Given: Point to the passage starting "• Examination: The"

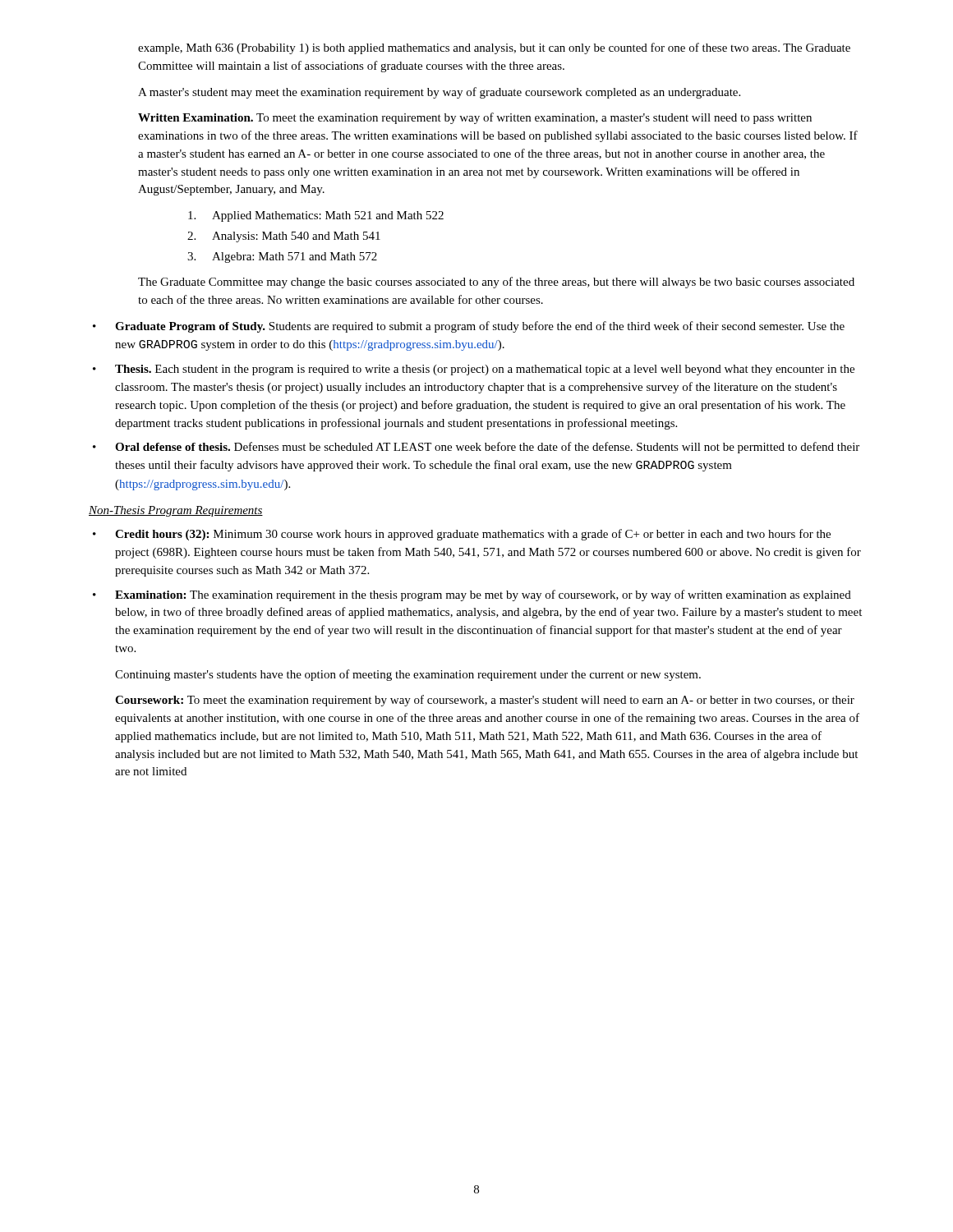Looking at the screenshot, I should pos(476,684).
